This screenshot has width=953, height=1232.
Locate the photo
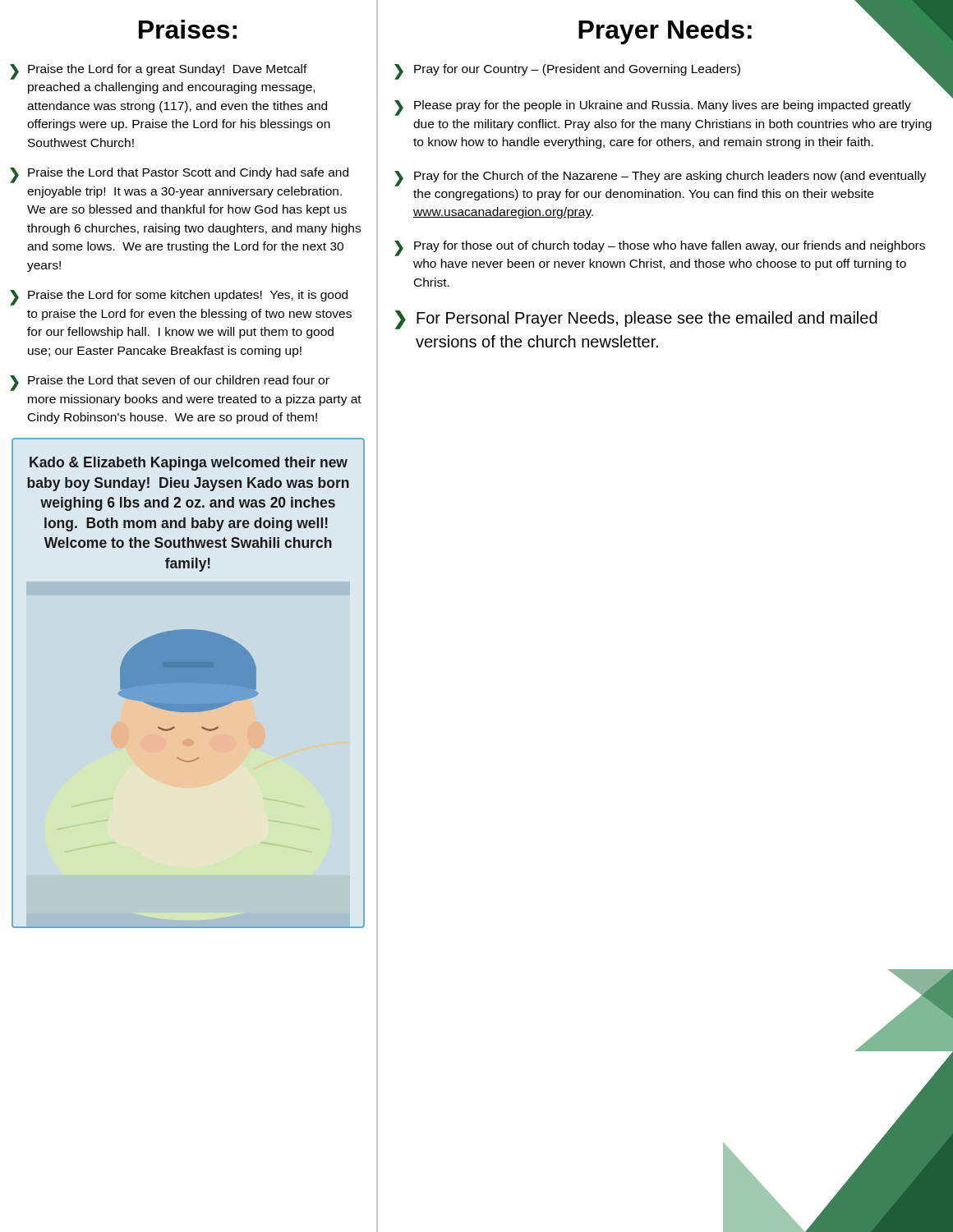(x=188, y=754)
